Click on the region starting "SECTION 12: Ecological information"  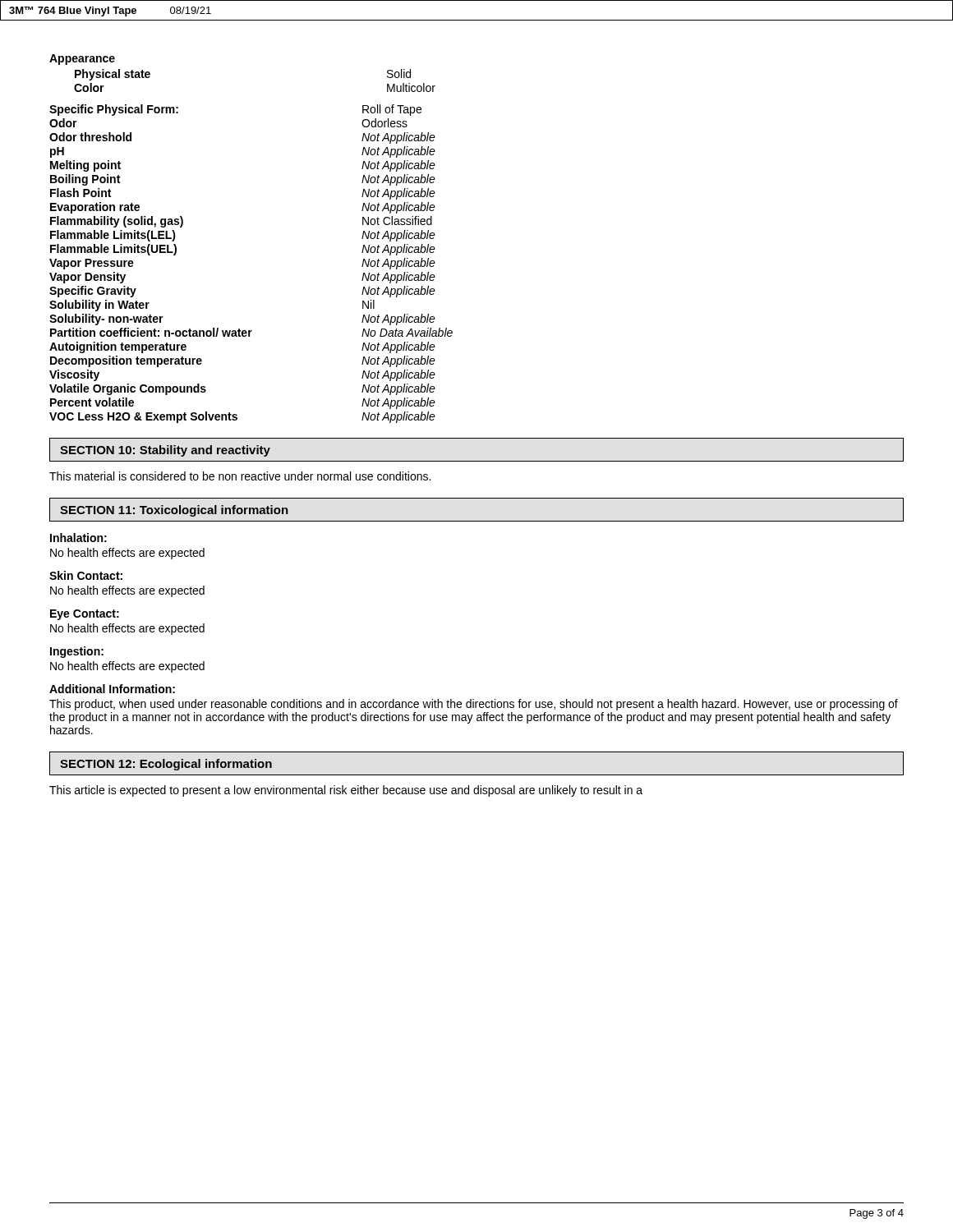coord(166,763)
